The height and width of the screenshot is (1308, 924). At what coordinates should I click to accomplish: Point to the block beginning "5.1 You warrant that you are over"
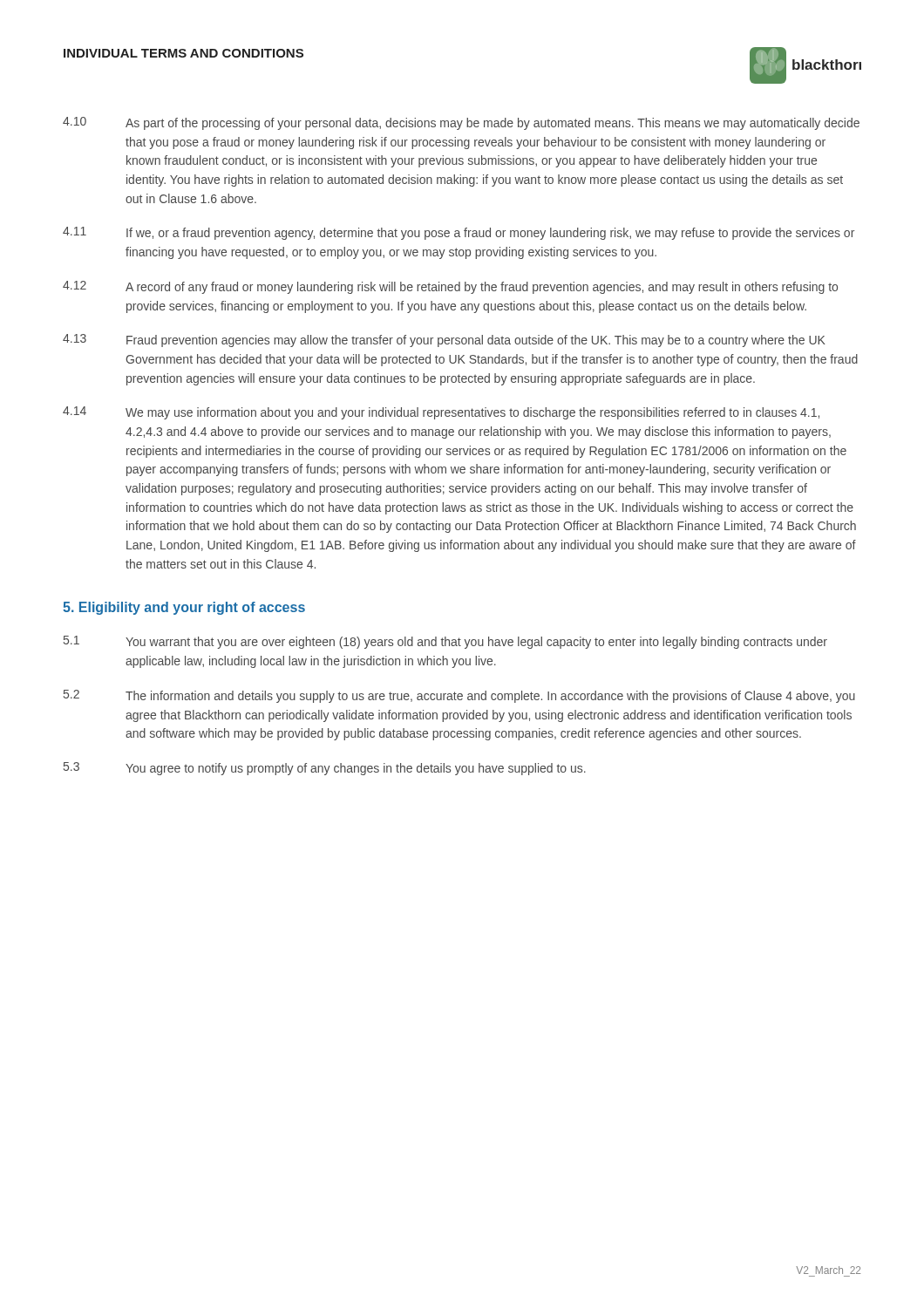[462, 652]
